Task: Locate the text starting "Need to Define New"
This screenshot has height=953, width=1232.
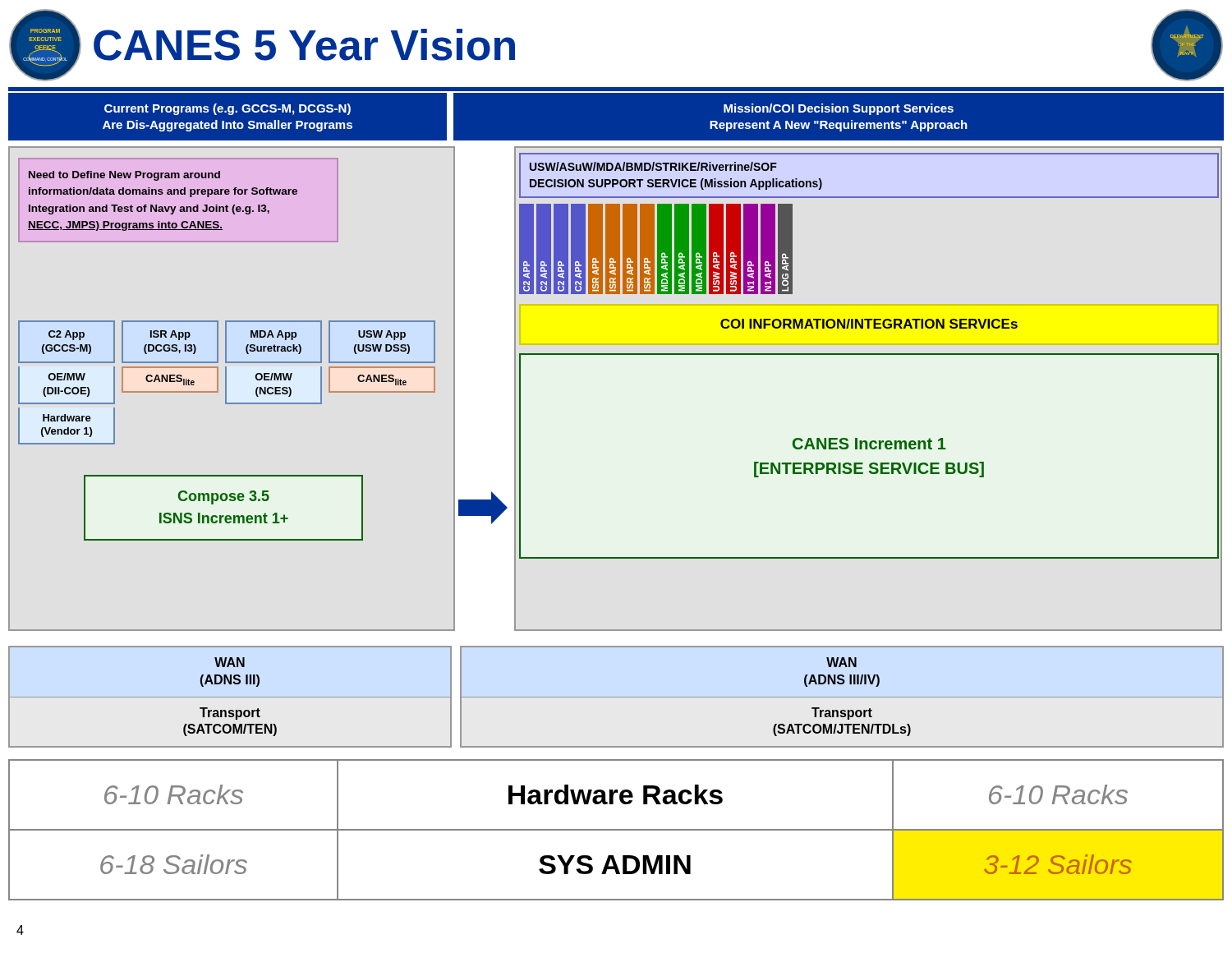Action: [x=163, y=200]
